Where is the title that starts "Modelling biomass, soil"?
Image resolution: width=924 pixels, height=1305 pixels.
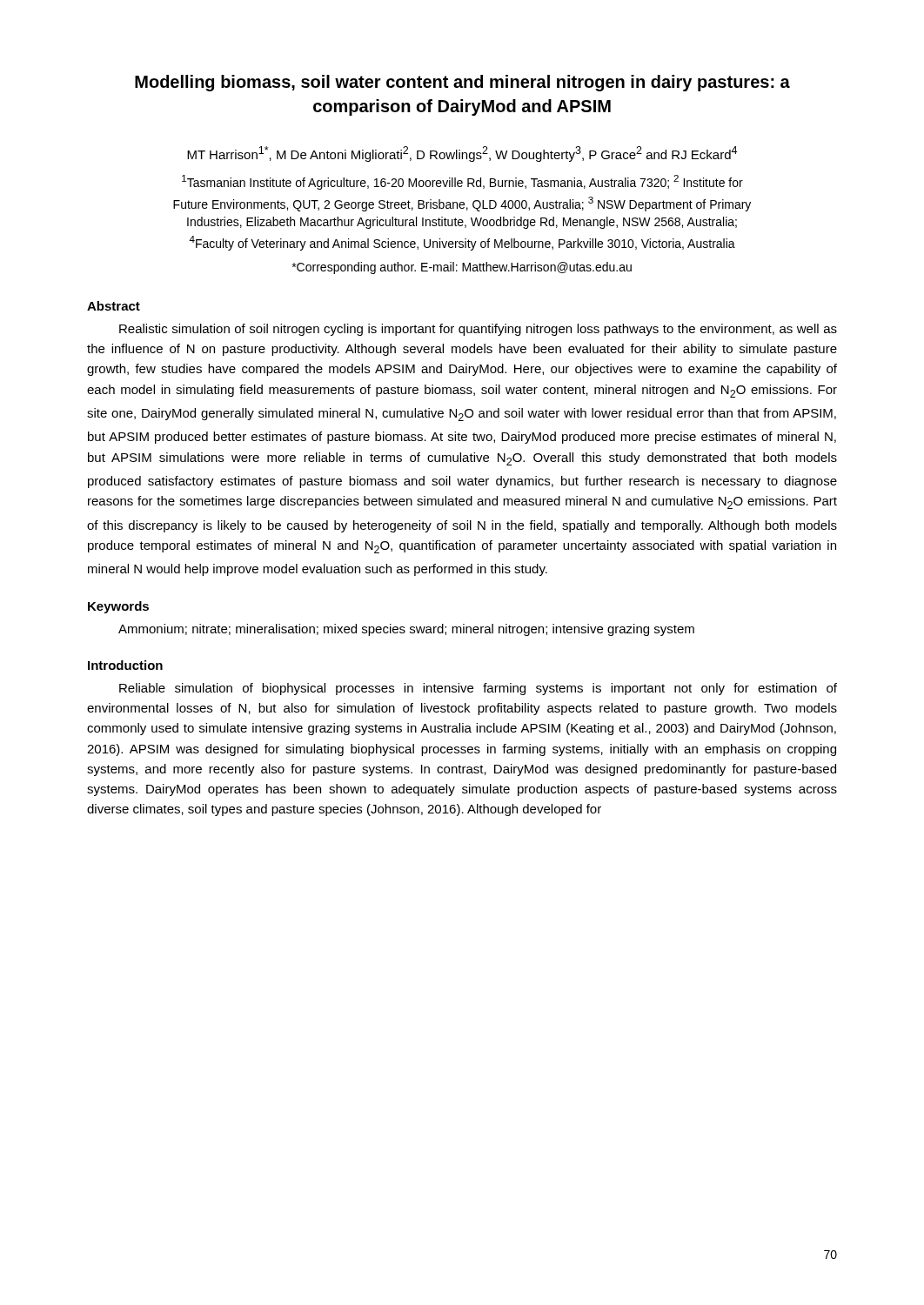point(462,94)
